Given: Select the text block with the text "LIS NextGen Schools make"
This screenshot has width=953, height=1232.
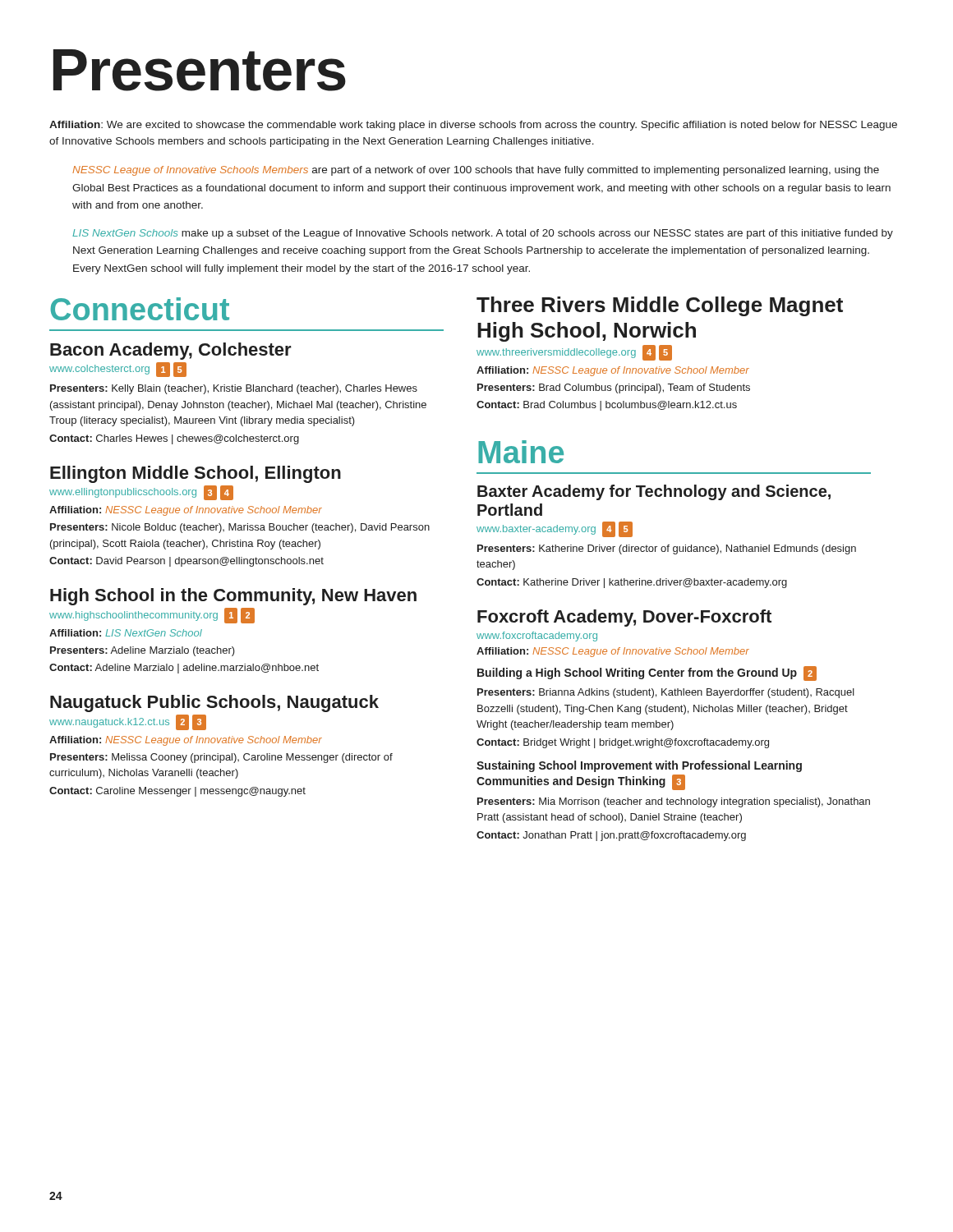Looking at the screenshot, I should (483, 250).
